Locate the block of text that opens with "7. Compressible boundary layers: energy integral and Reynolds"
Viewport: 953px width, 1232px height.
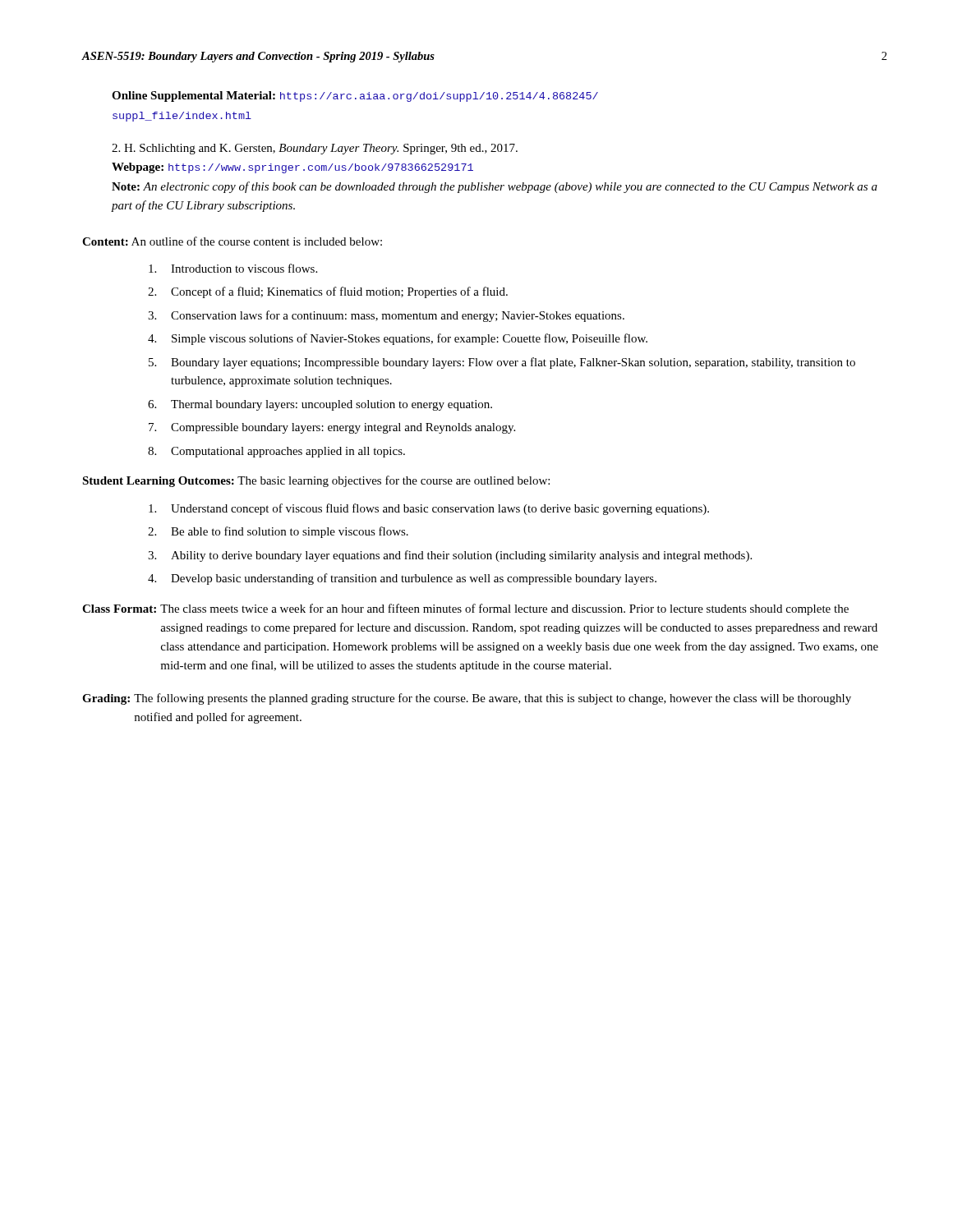(518, 428)
